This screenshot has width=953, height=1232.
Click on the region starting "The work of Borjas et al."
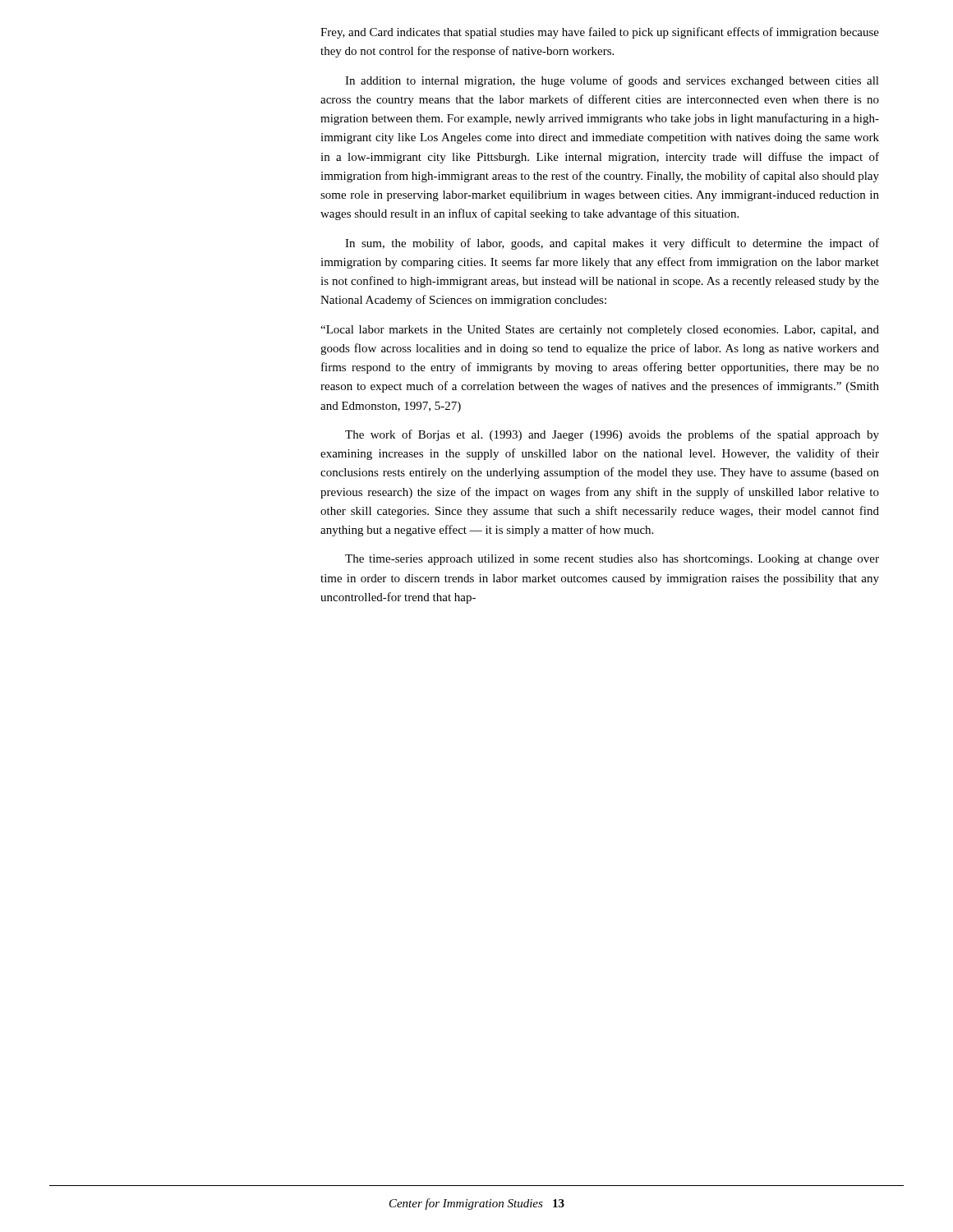[600, 516]
